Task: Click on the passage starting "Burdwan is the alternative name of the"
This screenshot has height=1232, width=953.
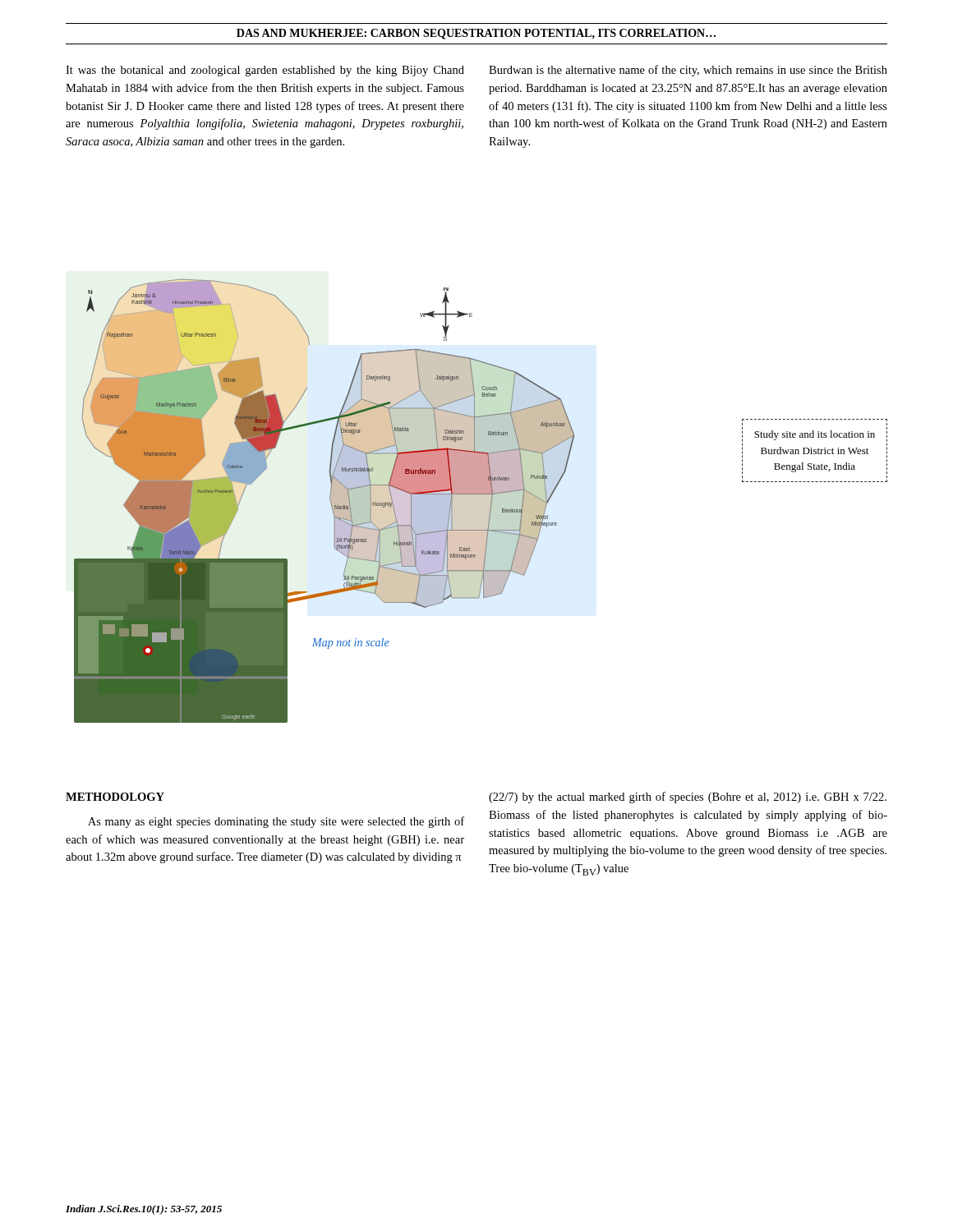Action: (x=688, y=106)
